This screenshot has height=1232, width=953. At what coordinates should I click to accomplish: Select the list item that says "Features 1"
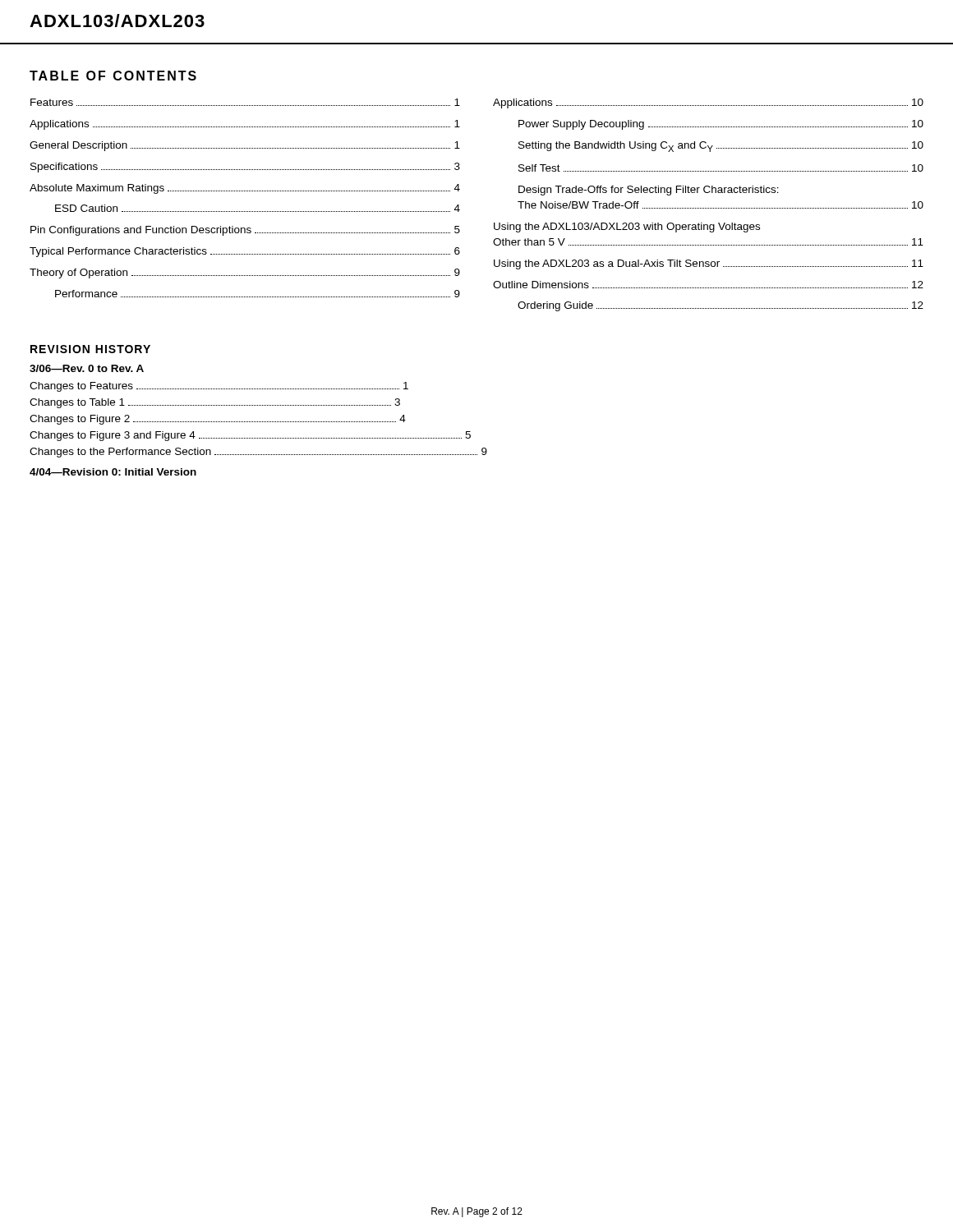pyautogui.click(x=245, y=103)
